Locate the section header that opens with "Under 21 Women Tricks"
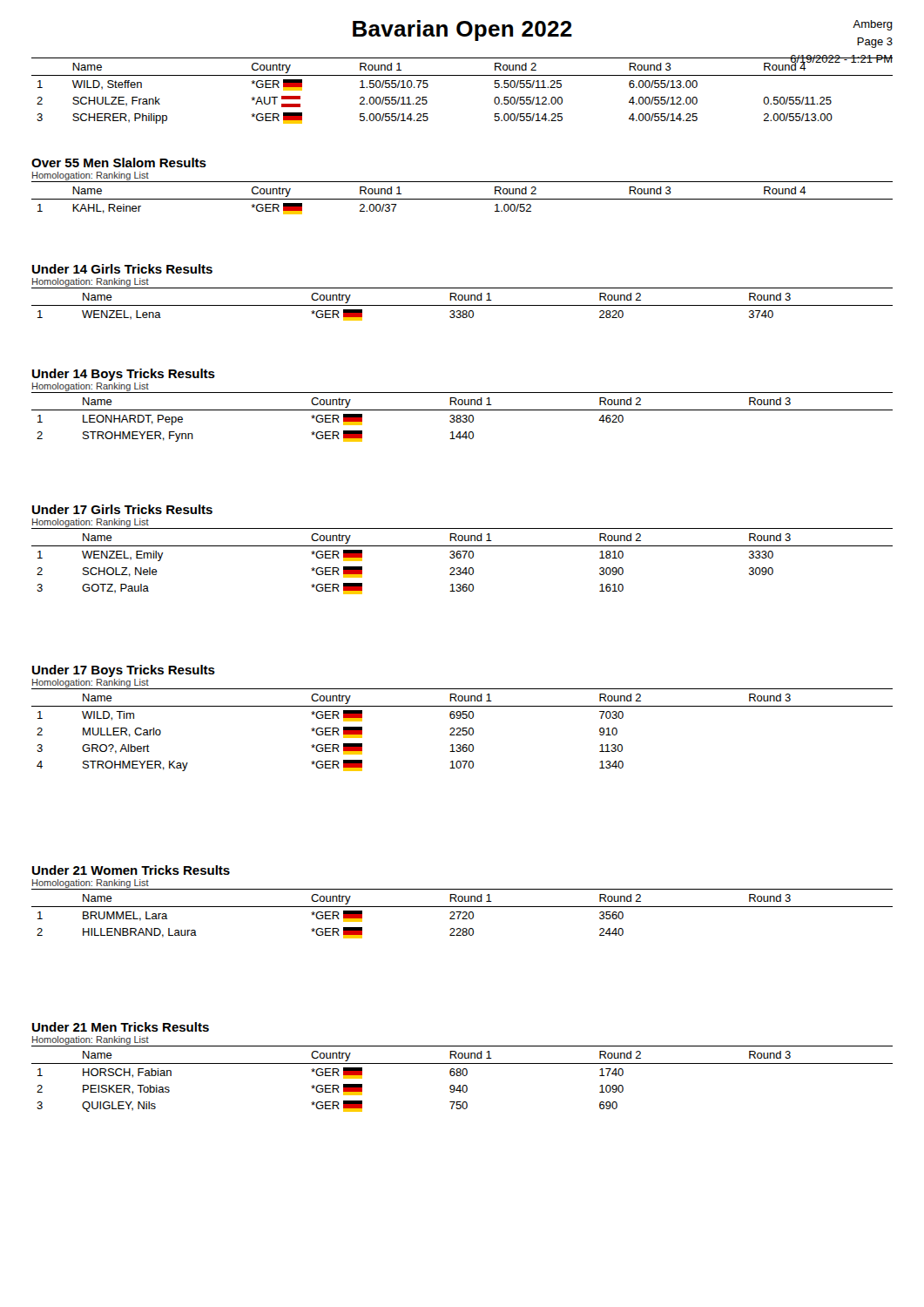The image size is (924, 1307). tap(131, 870)
